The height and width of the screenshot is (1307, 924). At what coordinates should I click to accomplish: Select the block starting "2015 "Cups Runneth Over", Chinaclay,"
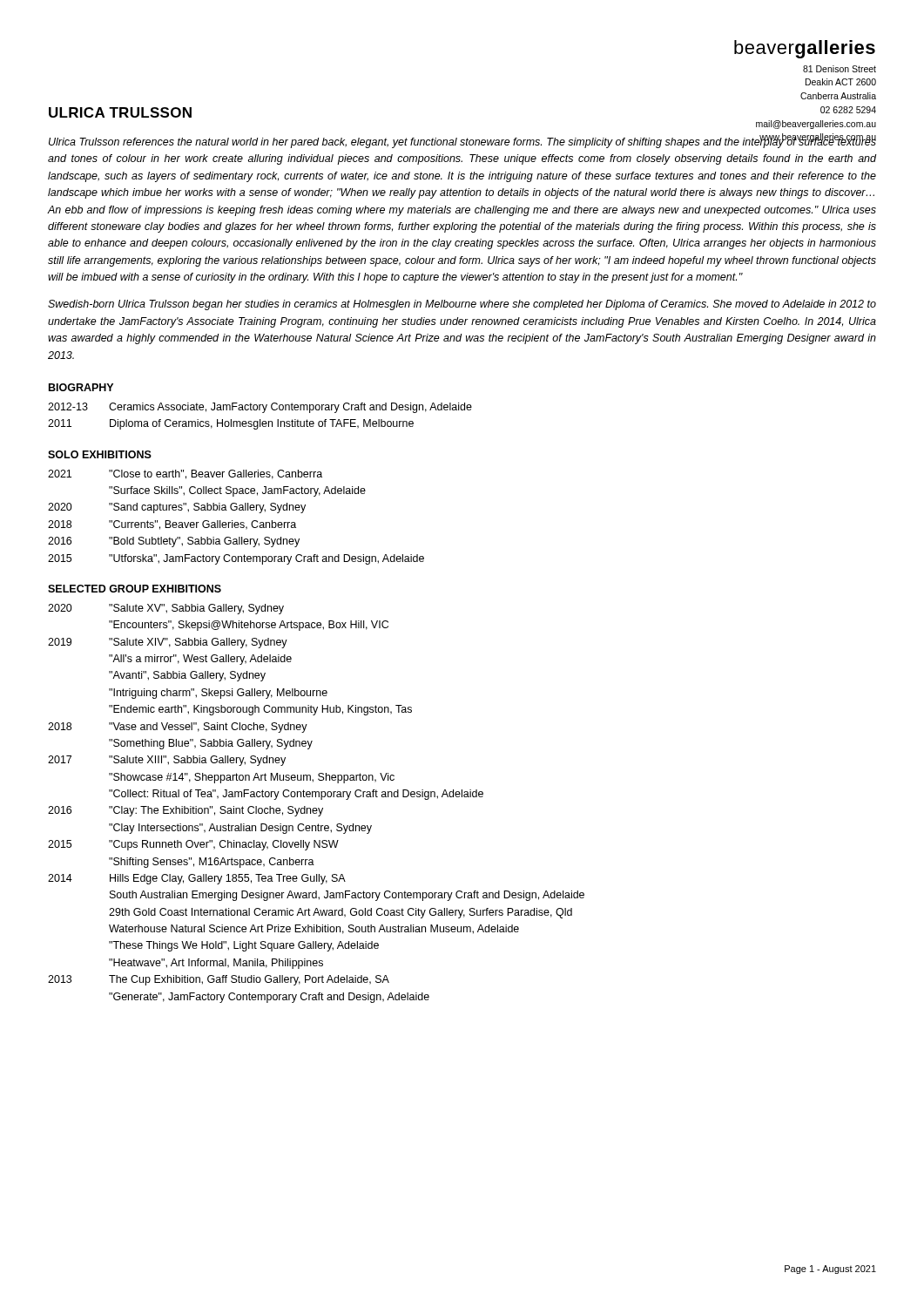coord(193,845)
